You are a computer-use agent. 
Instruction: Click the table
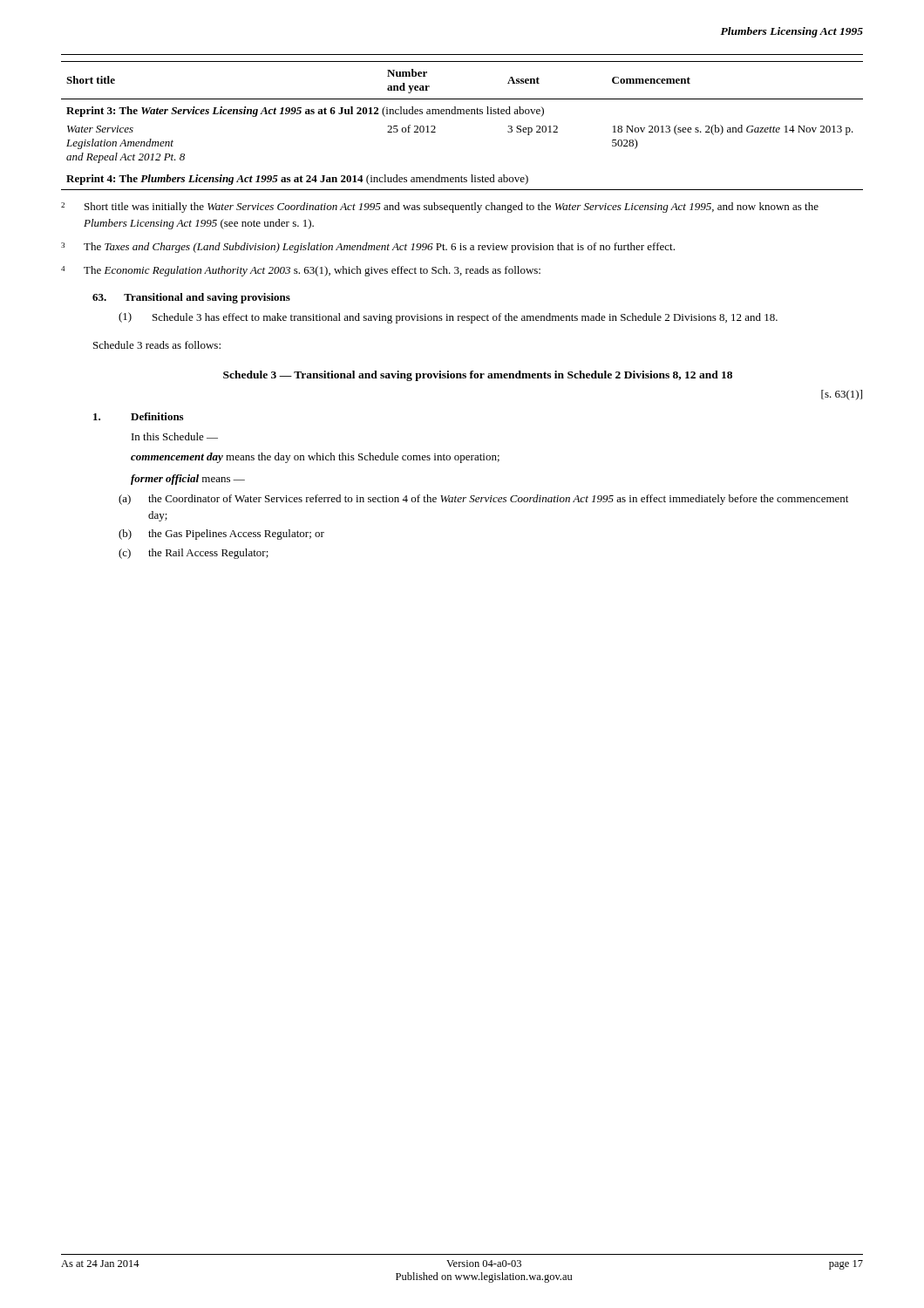pyautogui.click(x=462, y=126)
